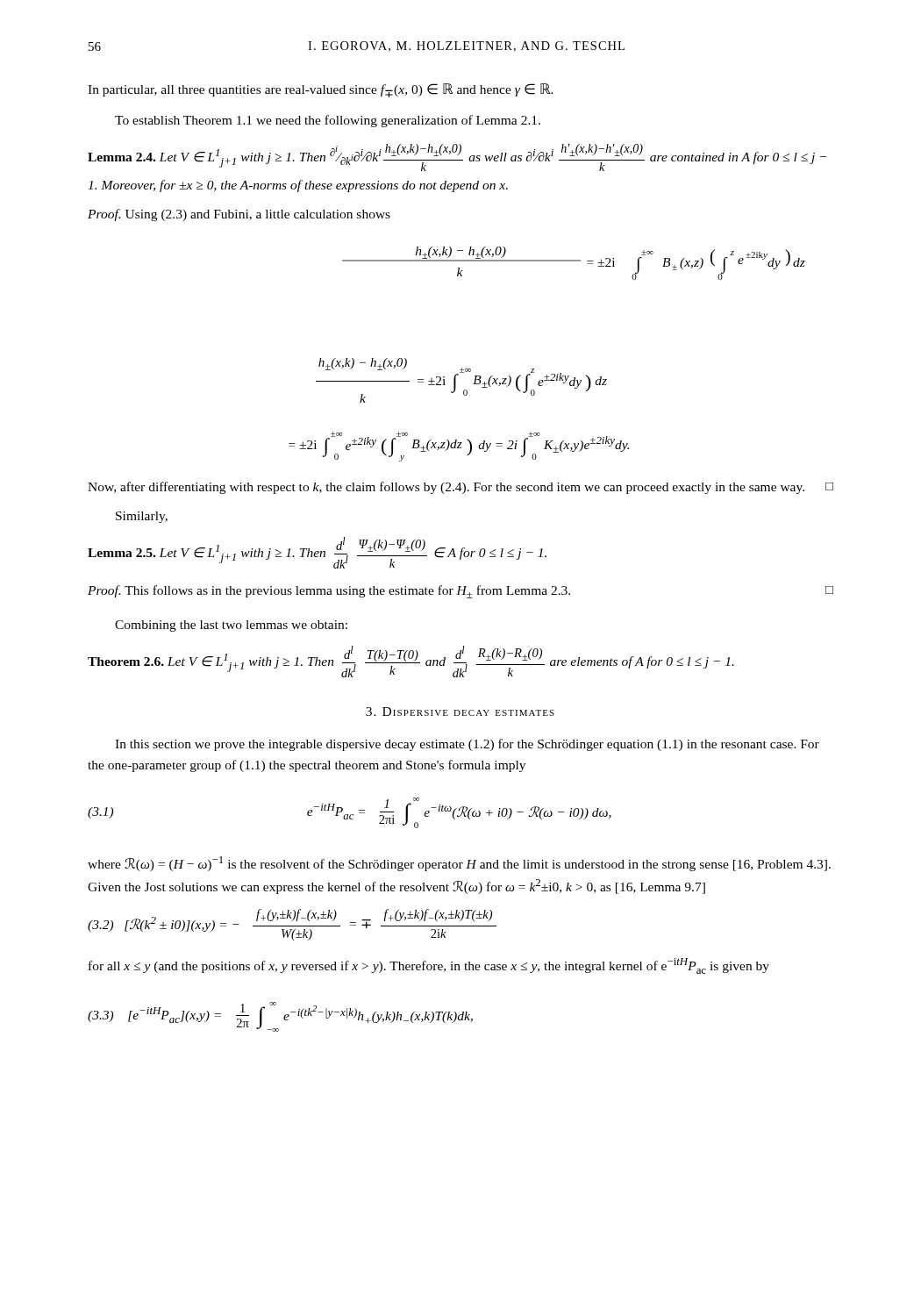
Task: Click on the passage starting "for all x"
Action: point(428,965)
